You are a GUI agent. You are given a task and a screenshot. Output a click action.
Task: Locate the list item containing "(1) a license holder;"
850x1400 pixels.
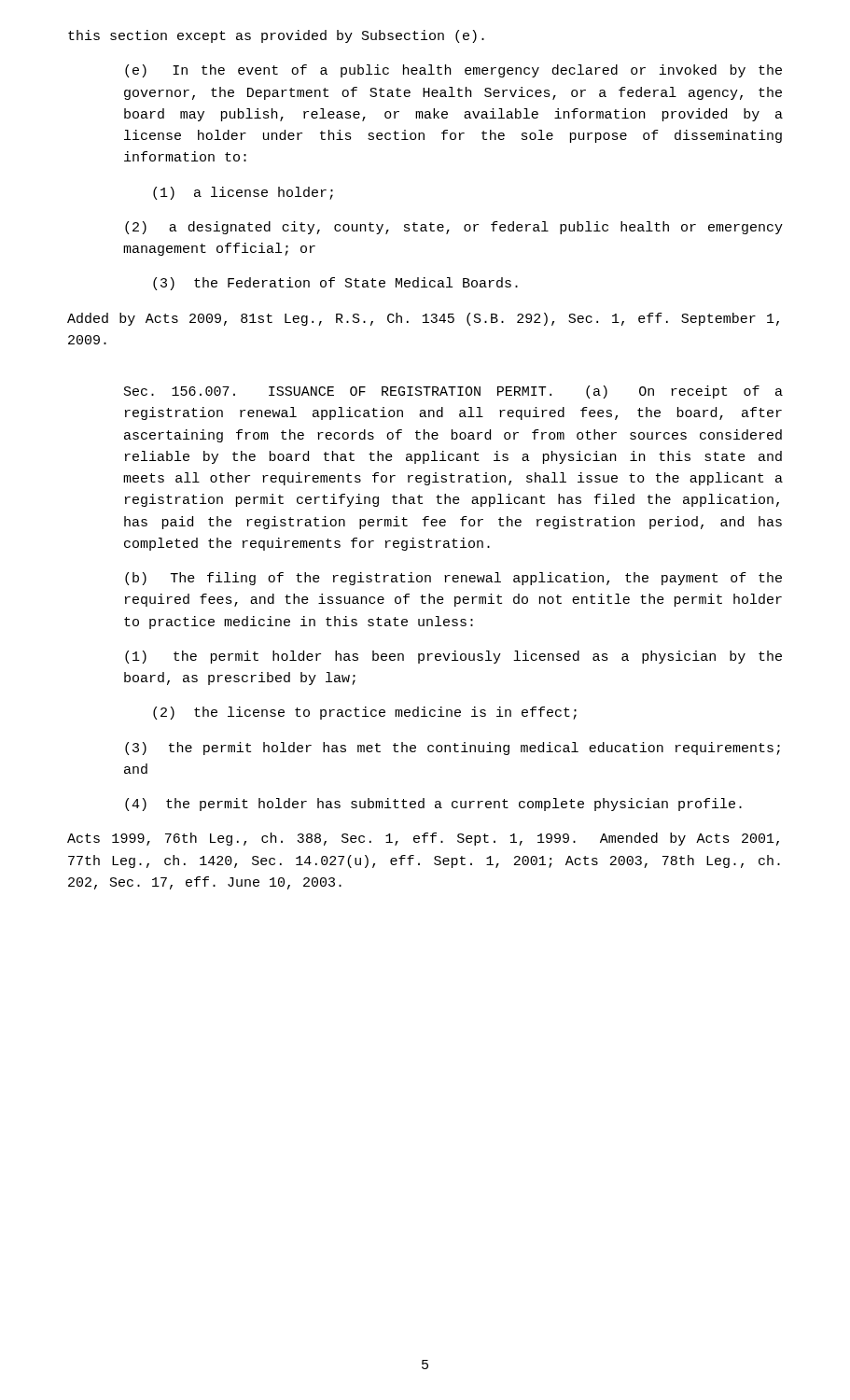click(244, 193)
